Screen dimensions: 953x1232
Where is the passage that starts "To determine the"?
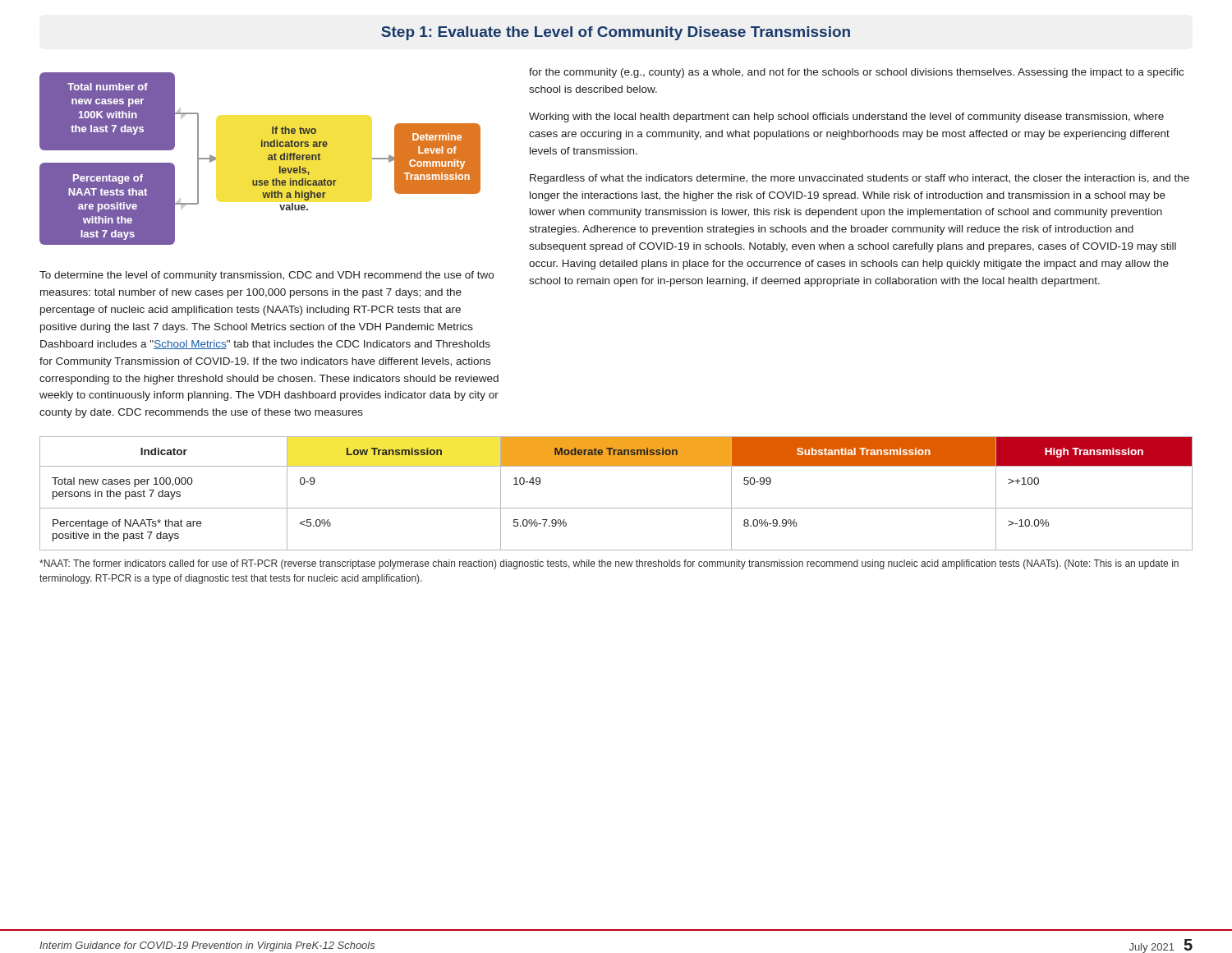point(269,344)
